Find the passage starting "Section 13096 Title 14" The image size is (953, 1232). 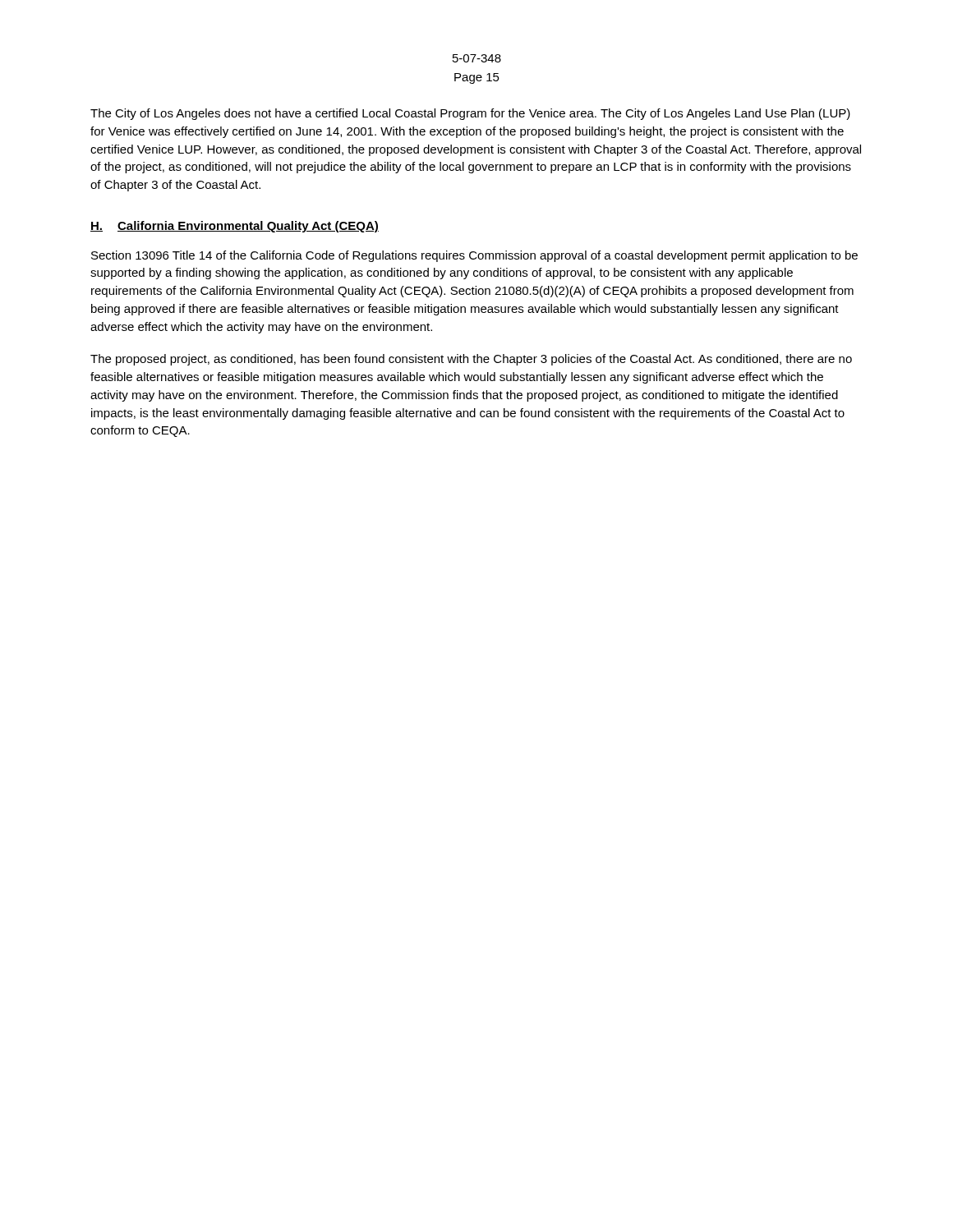[x=474, y=290]
